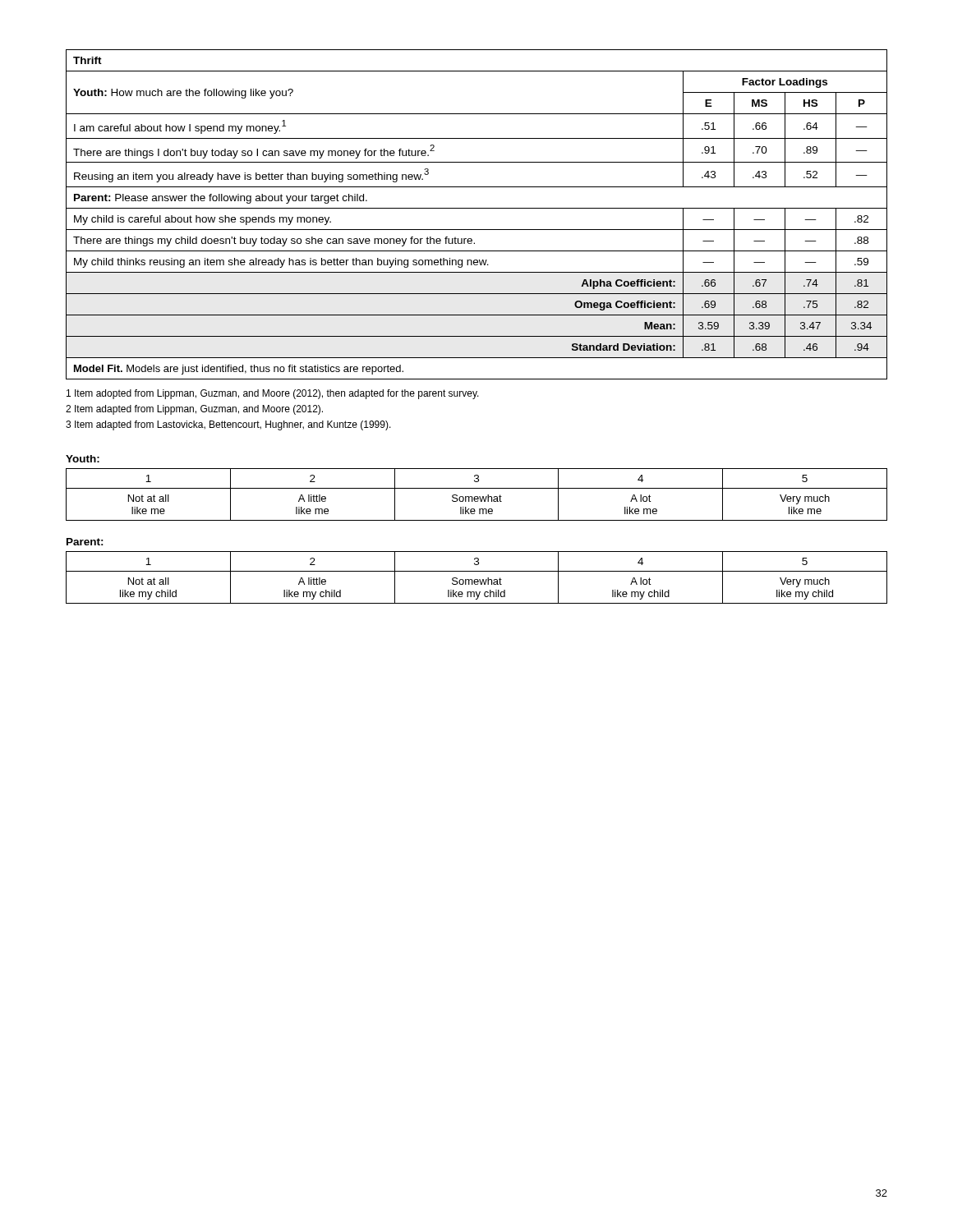Find the table that mentions "Somewhat like my"
Screen dimensions: 1232x953
coord(476,577)
